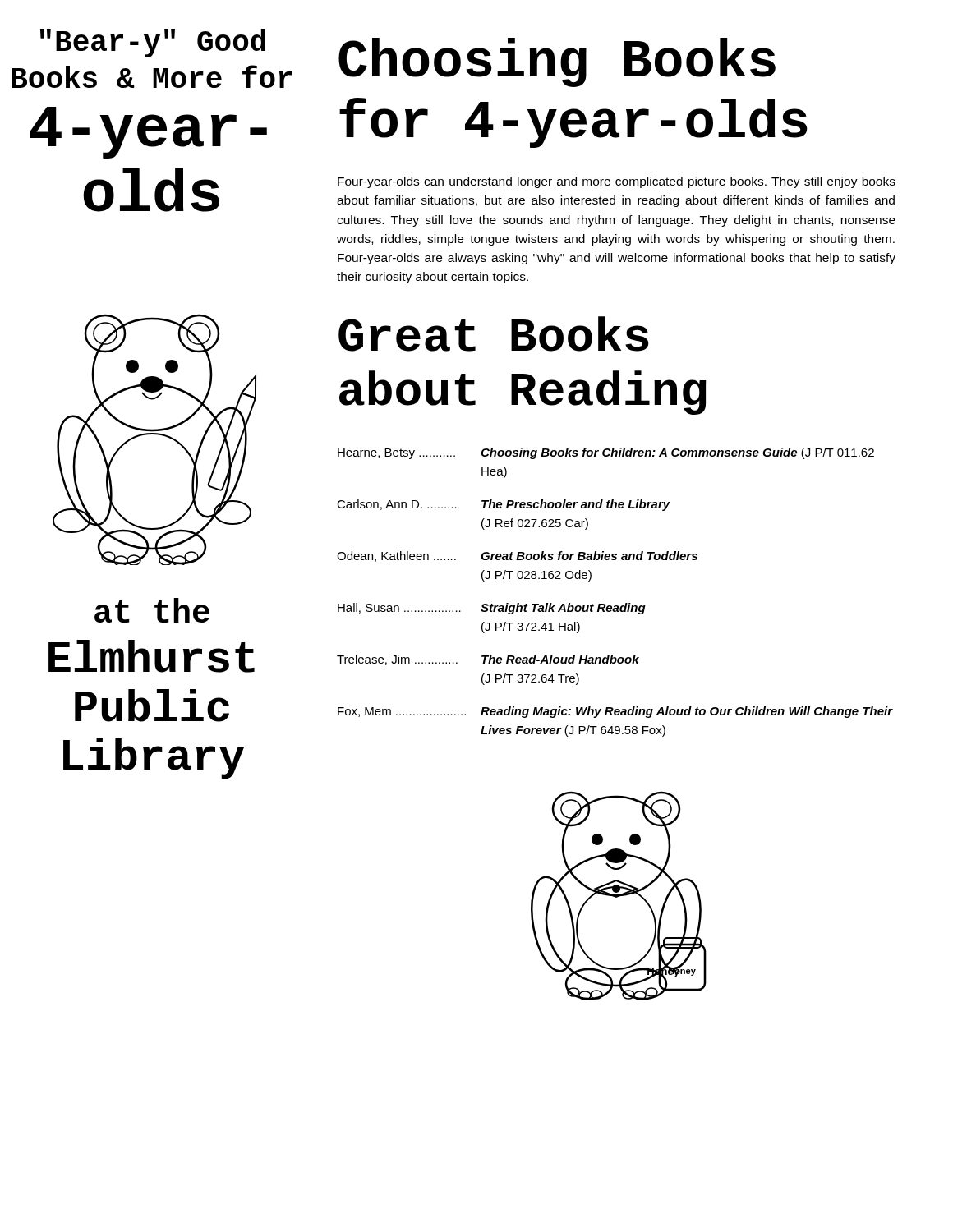This screenshot has height=1232, width=953.
Task: Navigate to the block starting "Elmhurst Public Library"
Action: coord(152,709)
